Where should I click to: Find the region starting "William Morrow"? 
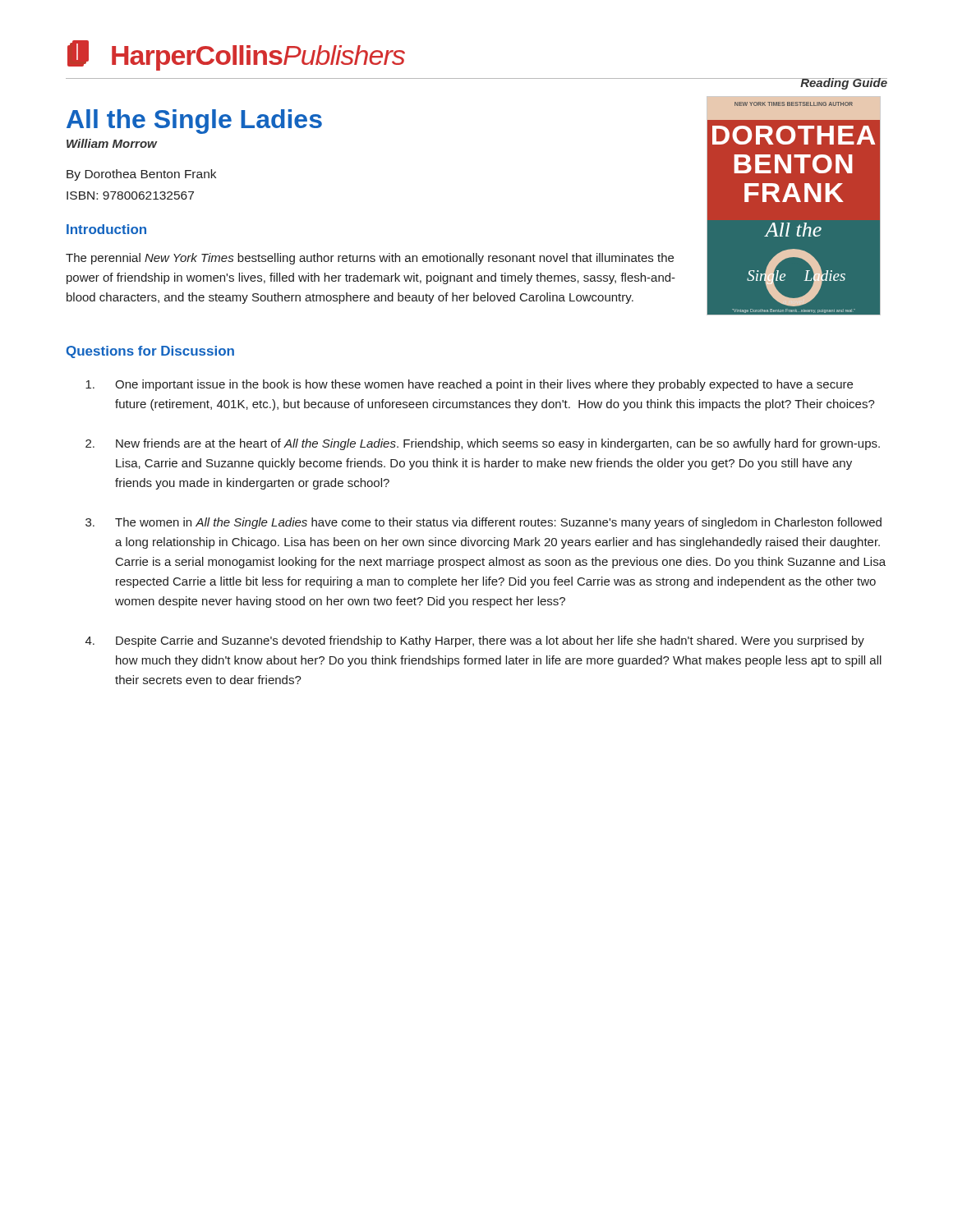click(112, 143)
